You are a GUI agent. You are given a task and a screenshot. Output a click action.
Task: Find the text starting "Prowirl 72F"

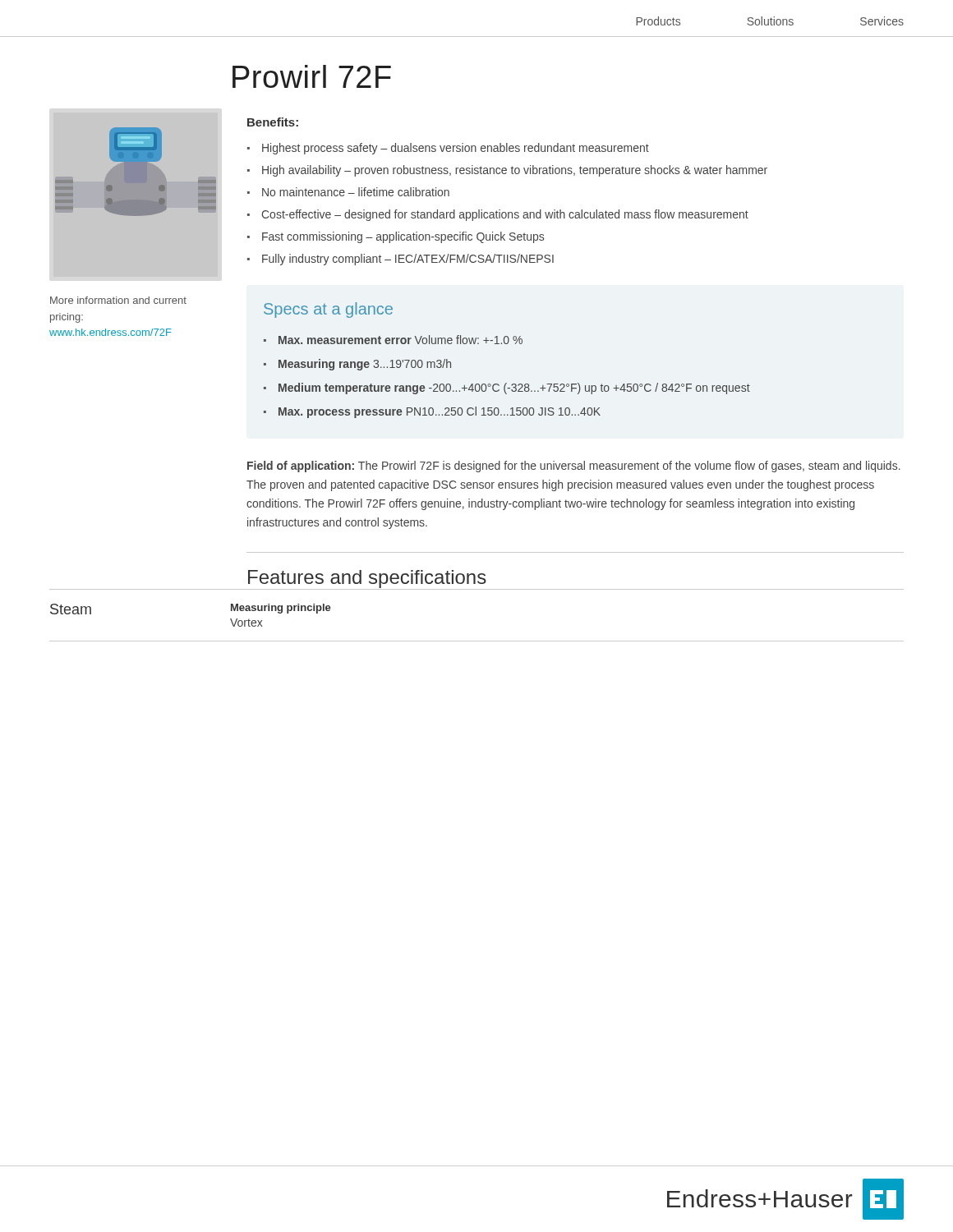[311, 77]
